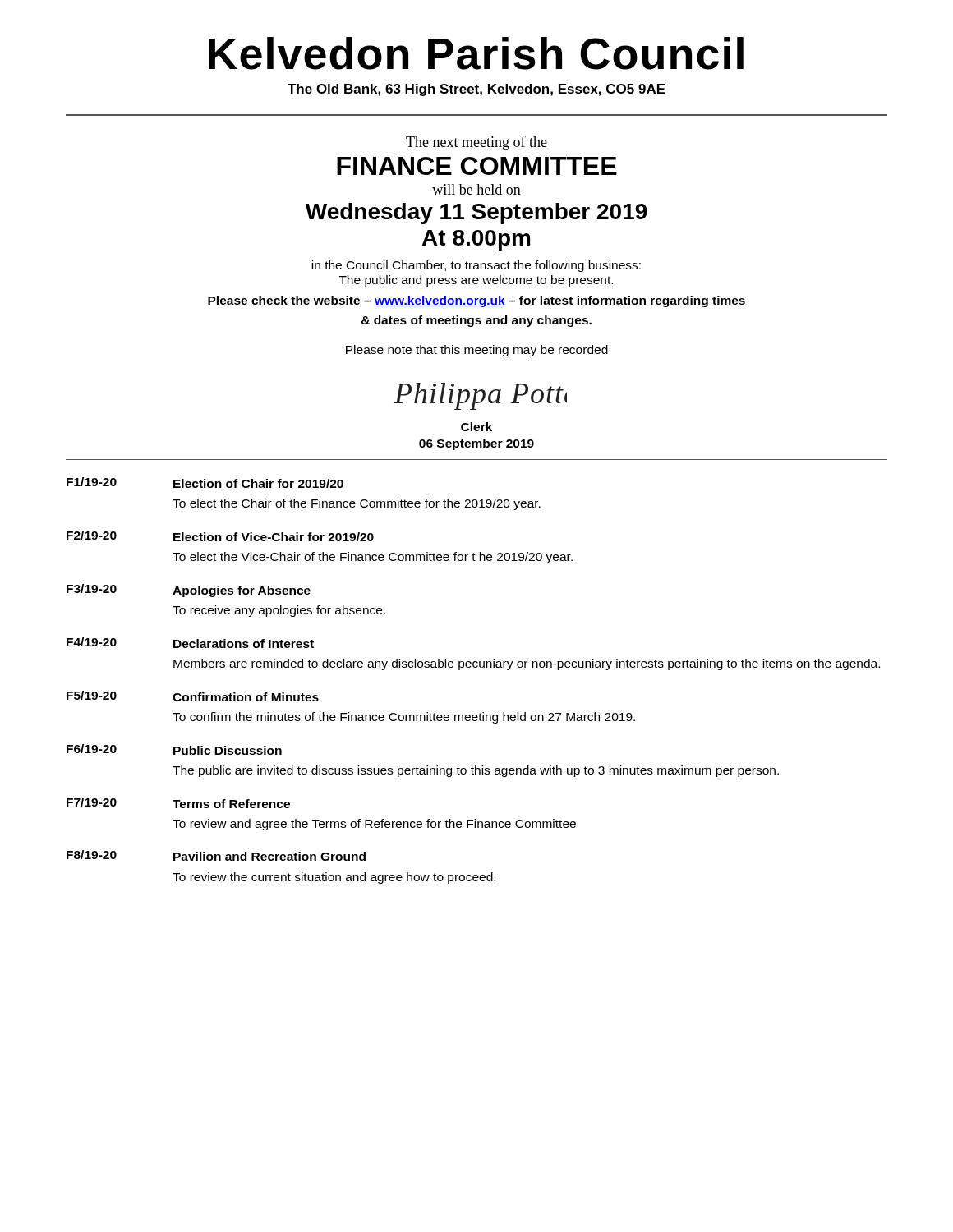Point to the text block starting "Please check the"
Viewport: 953px width, 1232px height.
pos(476,310)
